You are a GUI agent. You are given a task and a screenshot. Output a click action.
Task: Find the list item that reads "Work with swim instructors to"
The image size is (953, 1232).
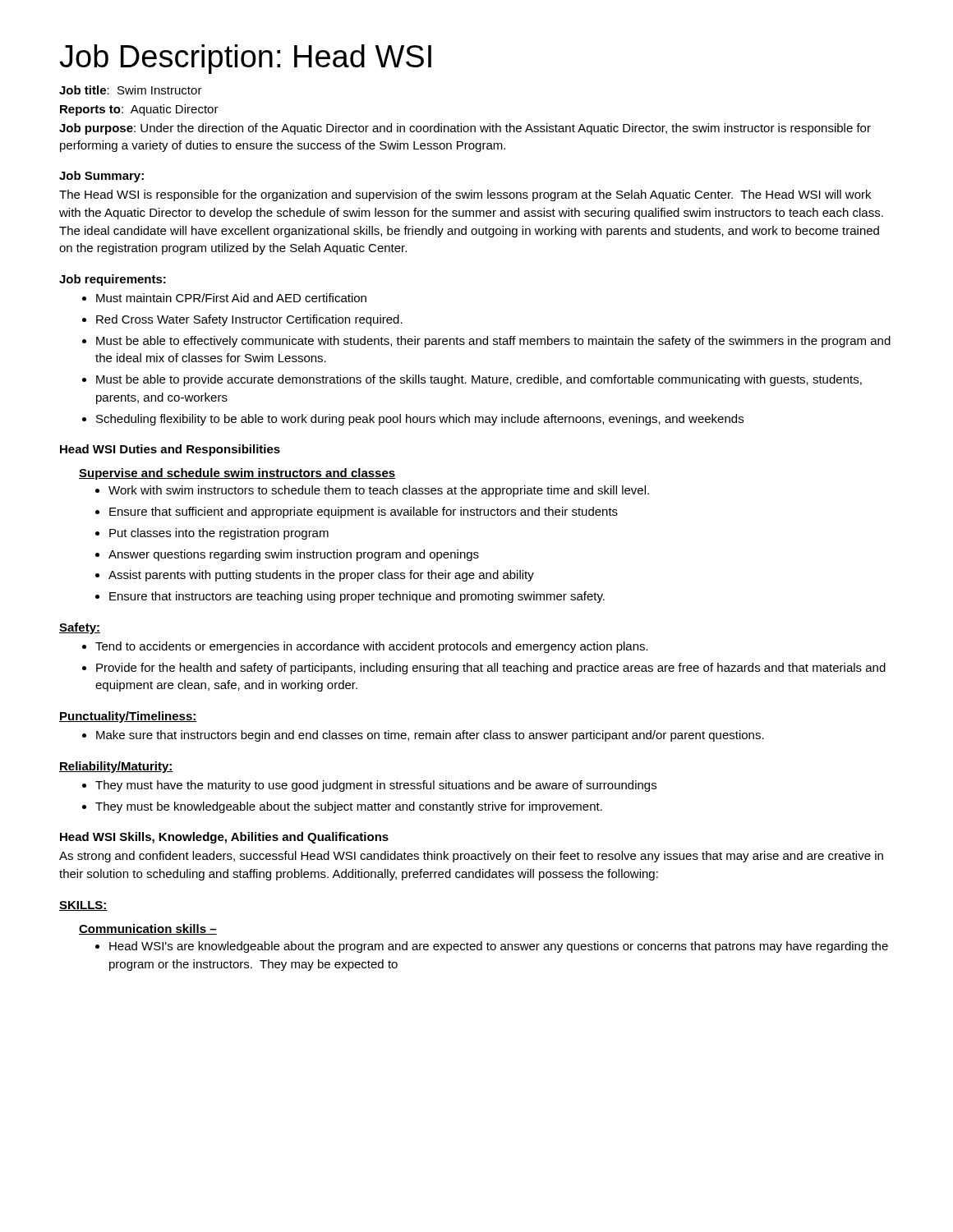click(x=379, y=490)
